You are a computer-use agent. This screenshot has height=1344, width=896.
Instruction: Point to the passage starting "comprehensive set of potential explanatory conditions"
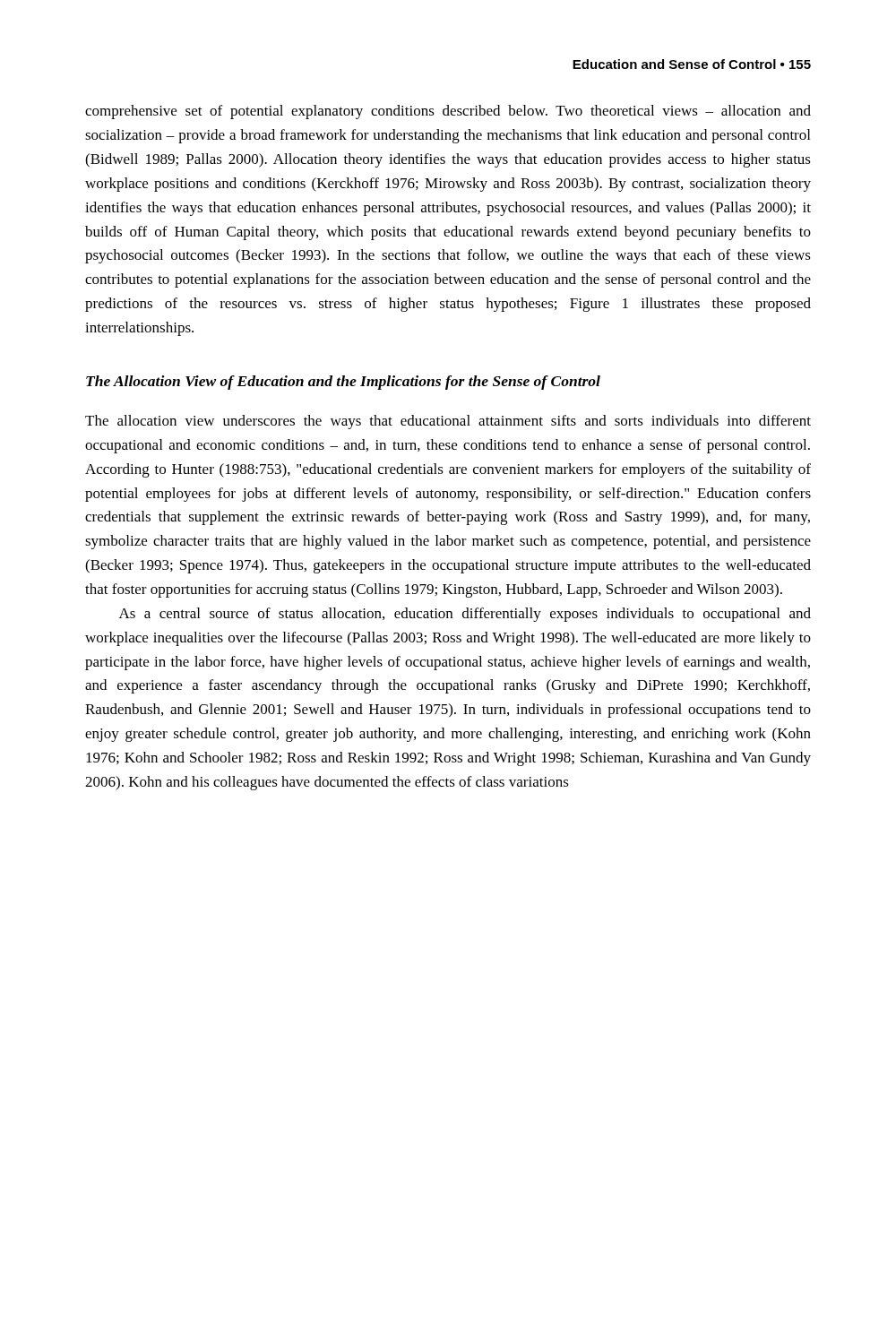pyautogui.click(x=448, y=219)
